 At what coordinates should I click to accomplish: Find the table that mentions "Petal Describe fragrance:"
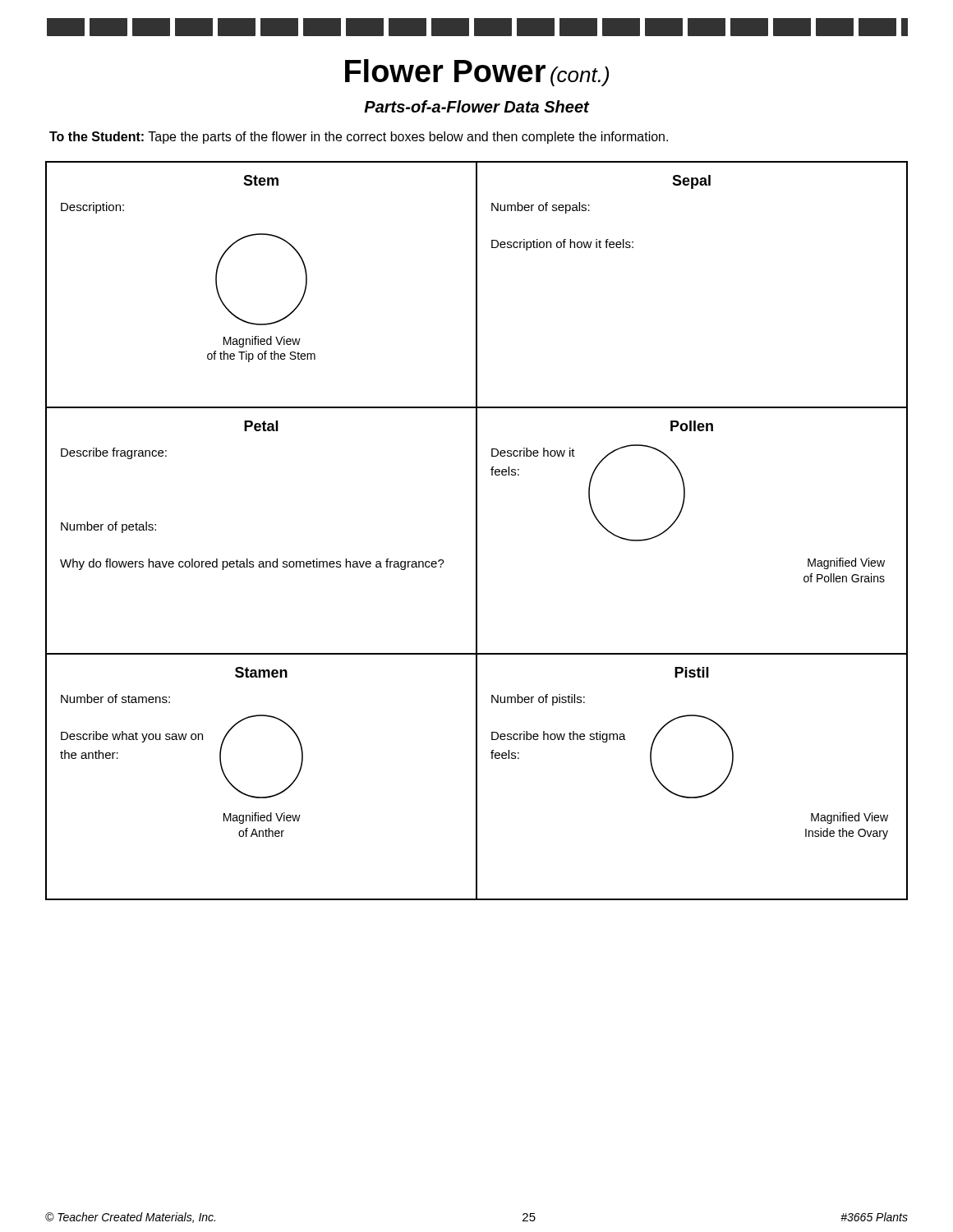[261, 531]
